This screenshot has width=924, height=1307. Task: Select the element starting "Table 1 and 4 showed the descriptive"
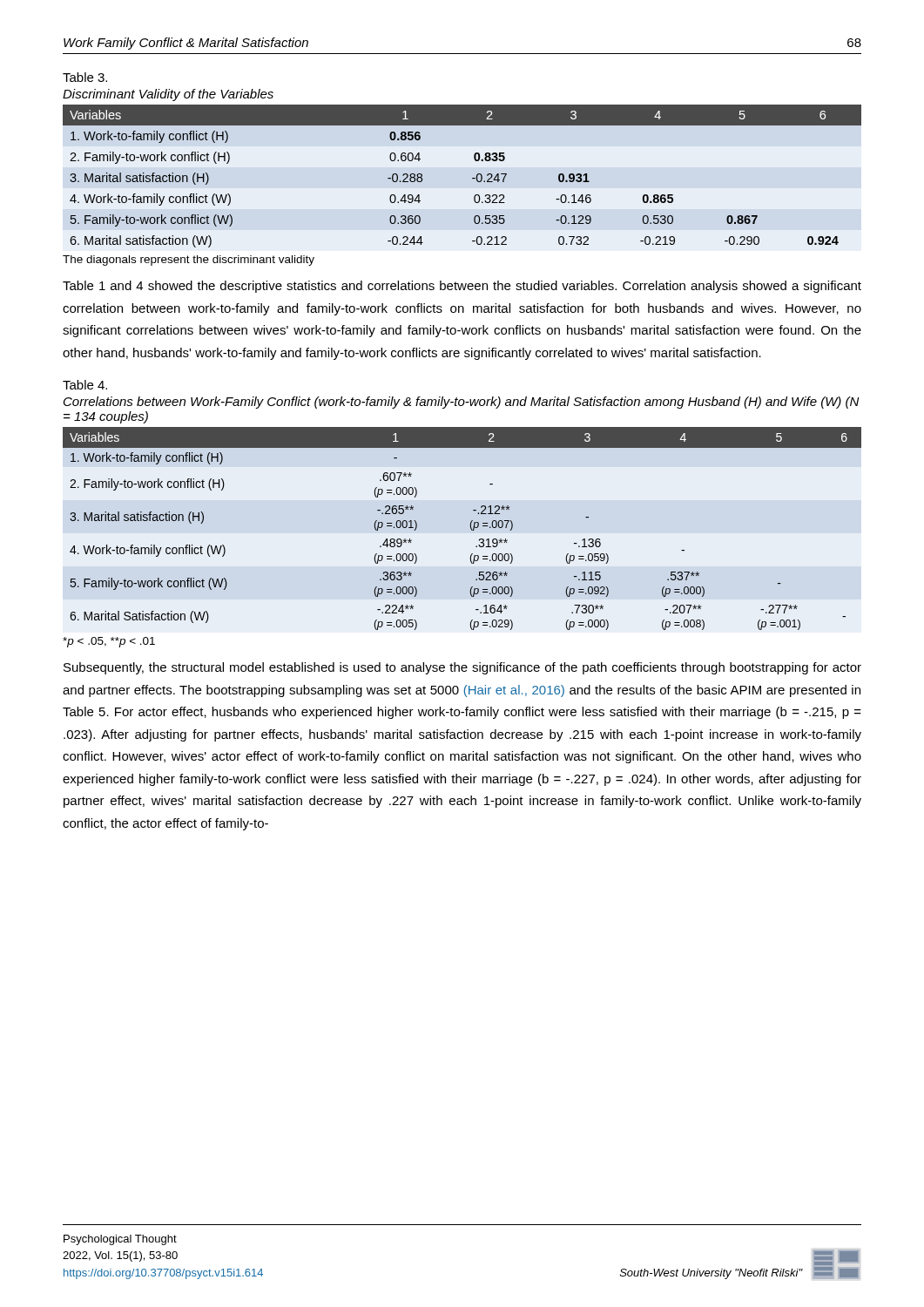(x=462, y=319)
